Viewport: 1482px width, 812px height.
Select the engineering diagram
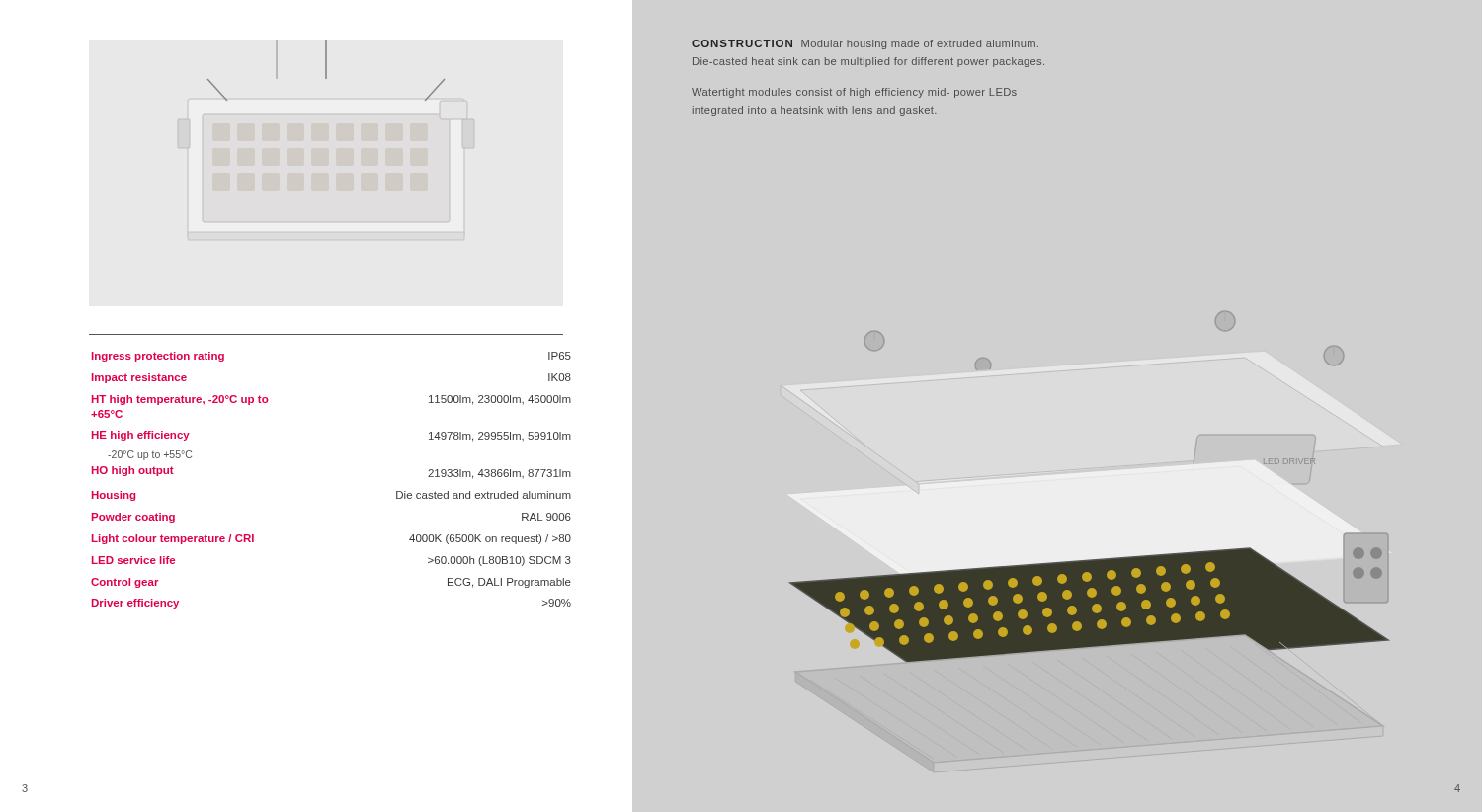1057,464
